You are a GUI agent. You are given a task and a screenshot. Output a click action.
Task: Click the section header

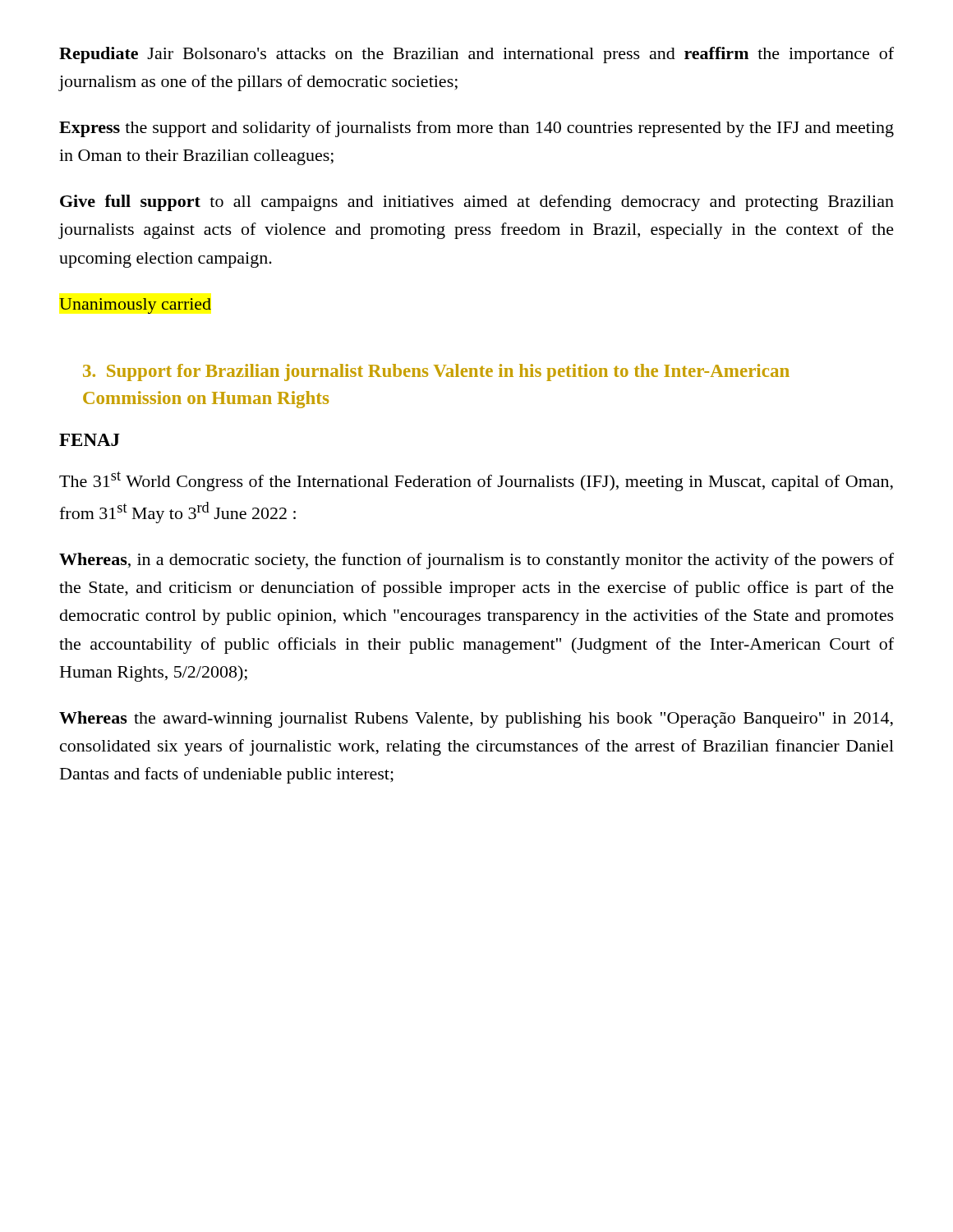[x=488, y=384]
